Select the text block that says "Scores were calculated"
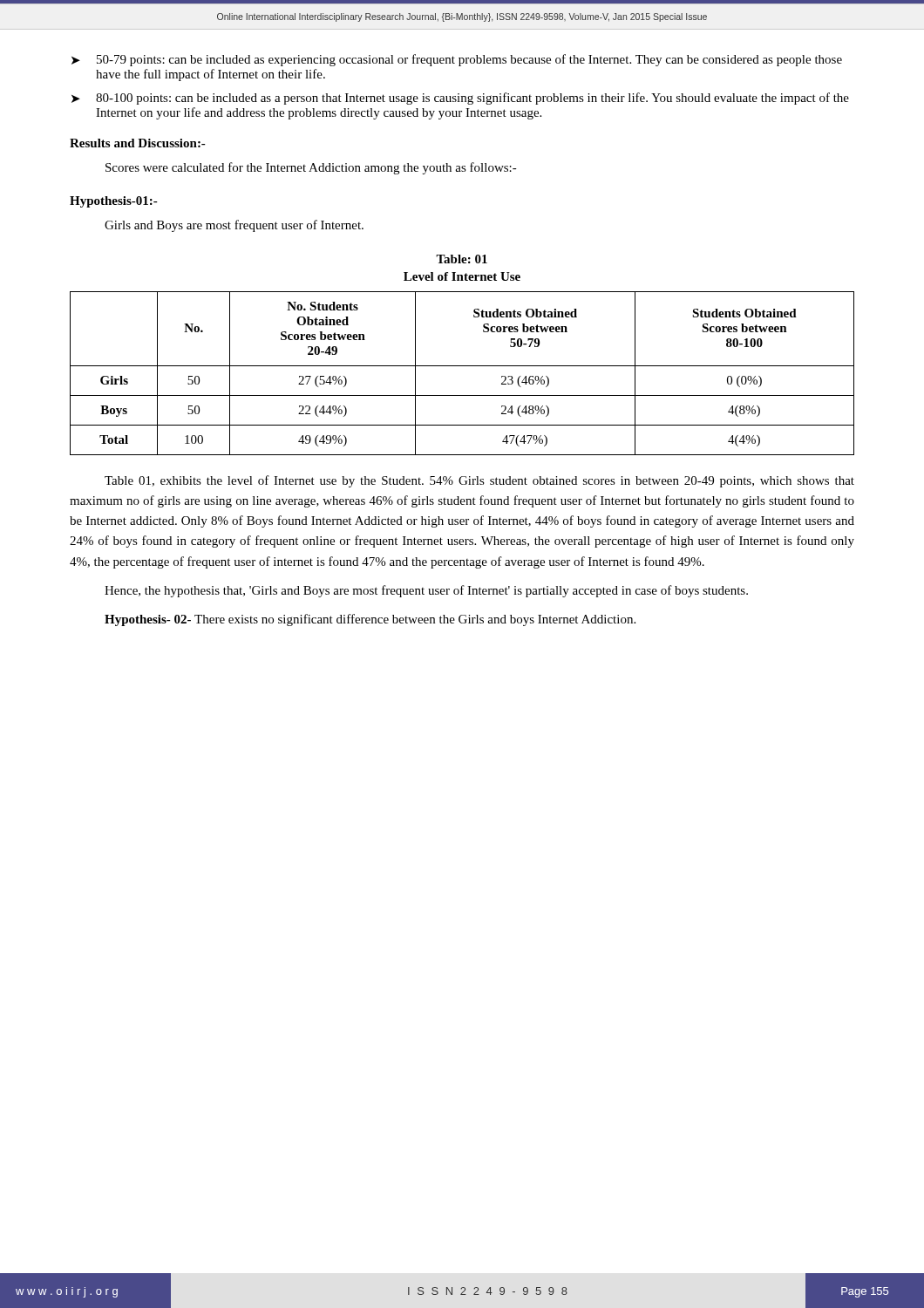Viewport: 924px width, 1308px height. coord(311,167)
